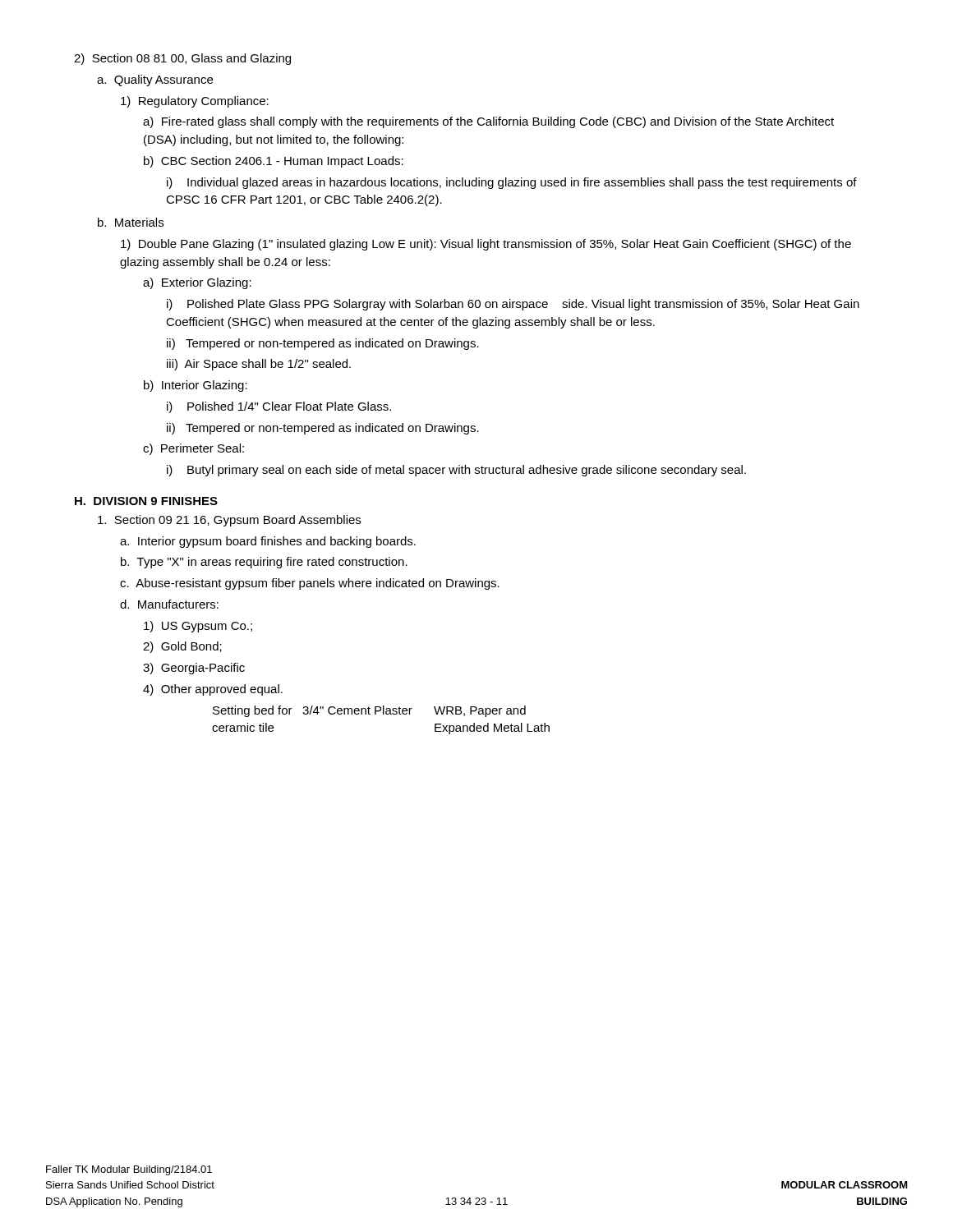Locate the text "b. Materials"

tap(131, 222)
